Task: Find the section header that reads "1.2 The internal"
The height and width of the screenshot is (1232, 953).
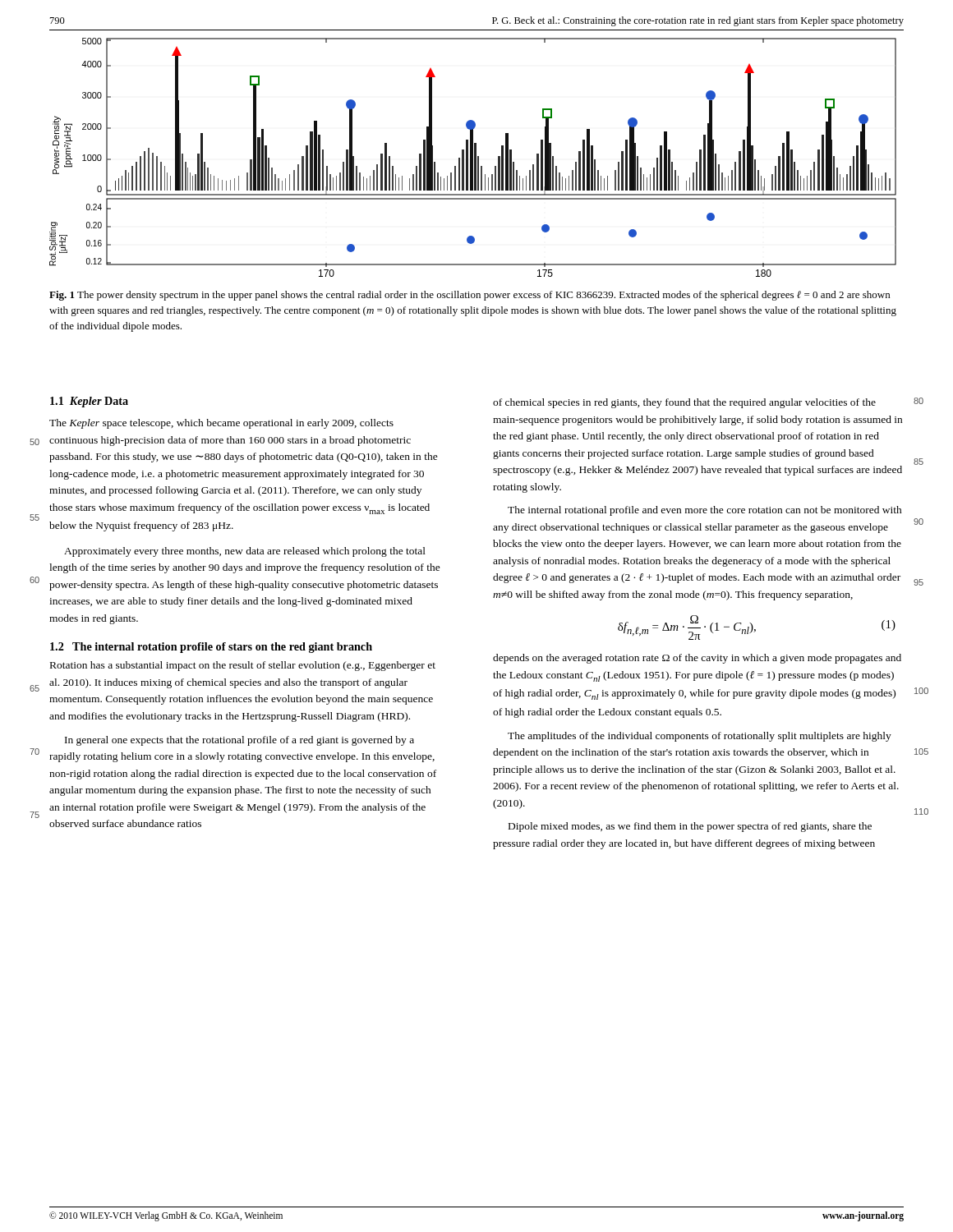Action: coord(211,647)
